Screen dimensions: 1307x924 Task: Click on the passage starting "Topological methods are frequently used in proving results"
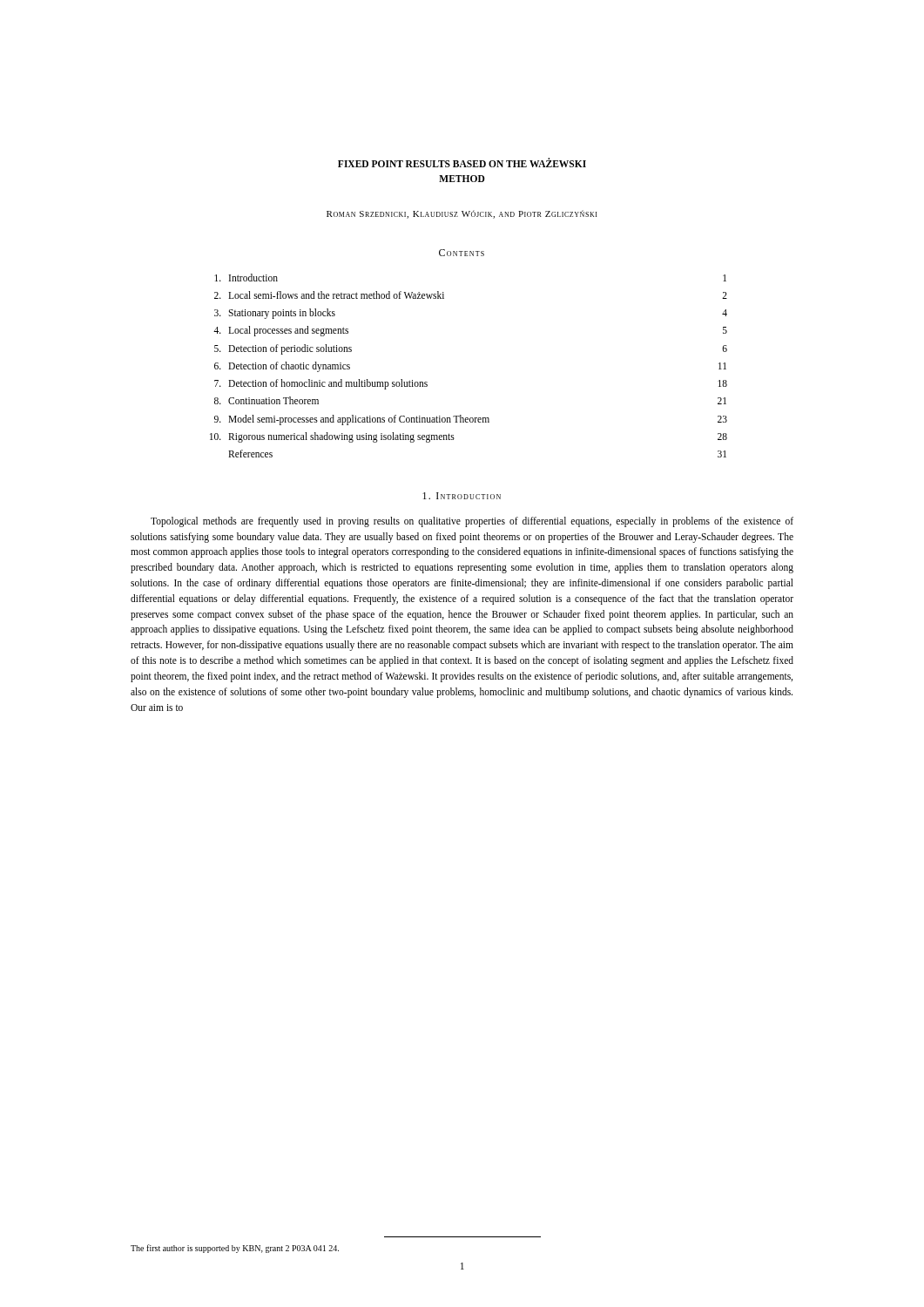[x=462, y=614]
